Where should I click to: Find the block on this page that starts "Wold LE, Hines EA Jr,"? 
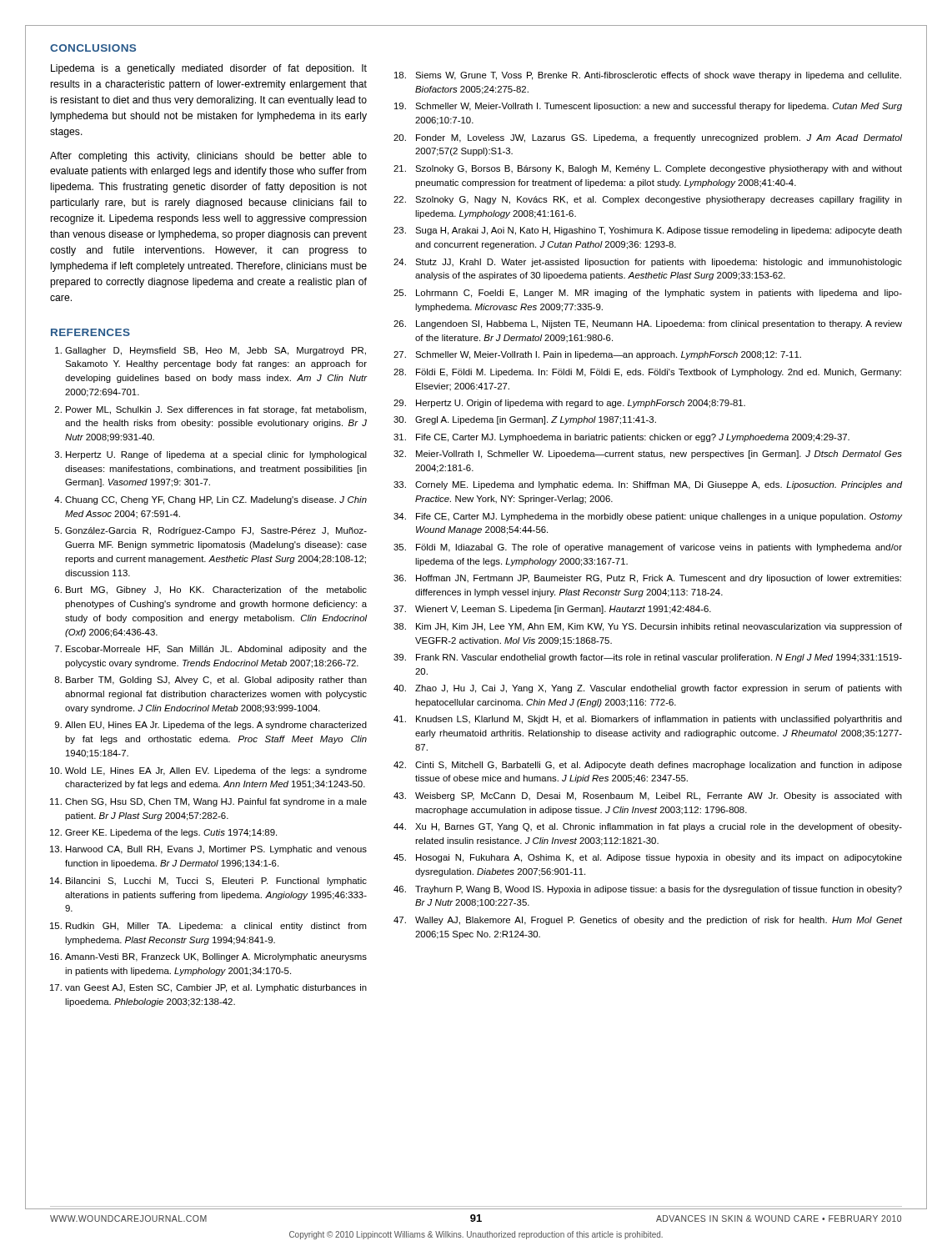click(x=216, y=777)
